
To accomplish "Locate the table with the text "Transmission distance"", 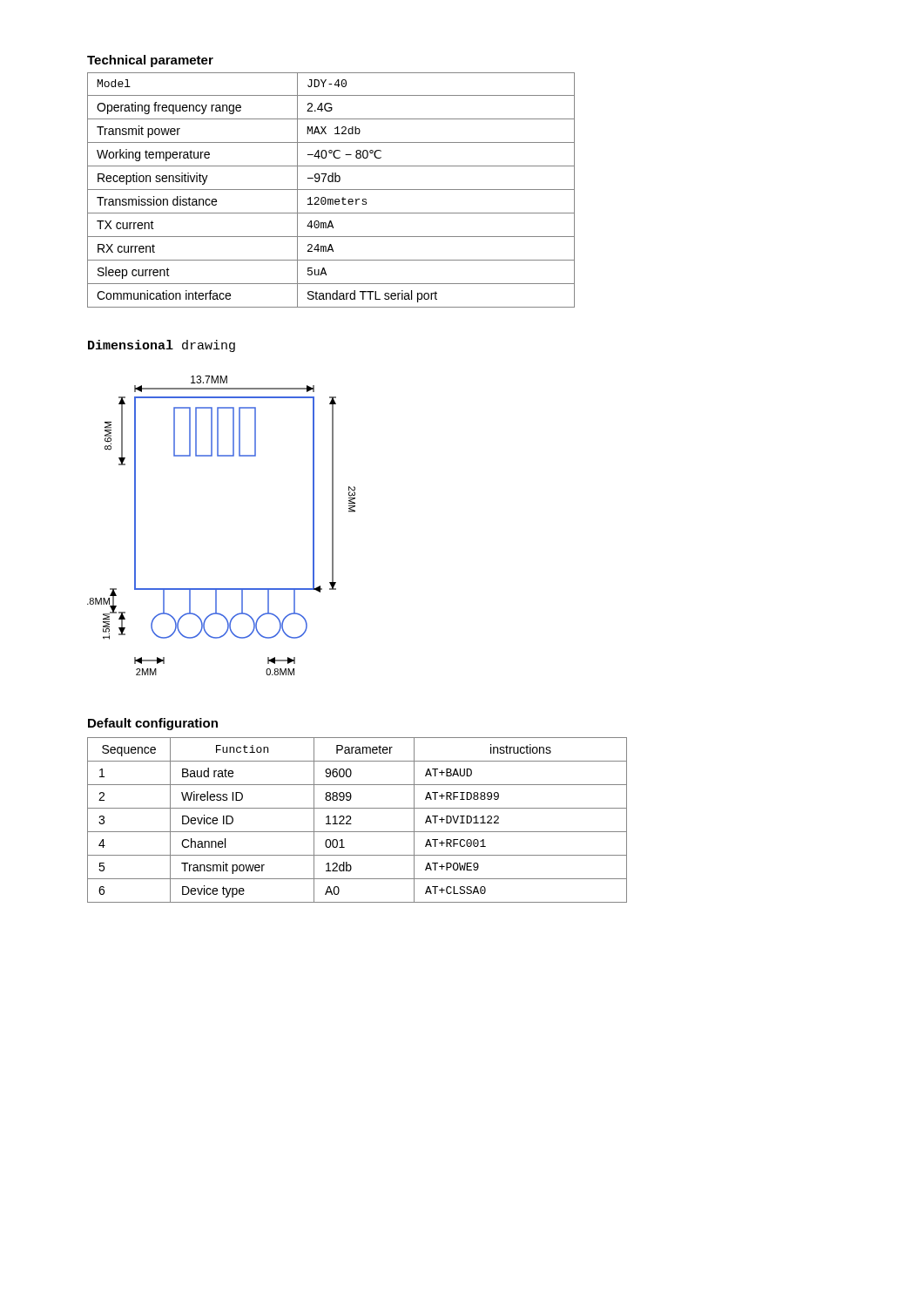I will point(462,190).
